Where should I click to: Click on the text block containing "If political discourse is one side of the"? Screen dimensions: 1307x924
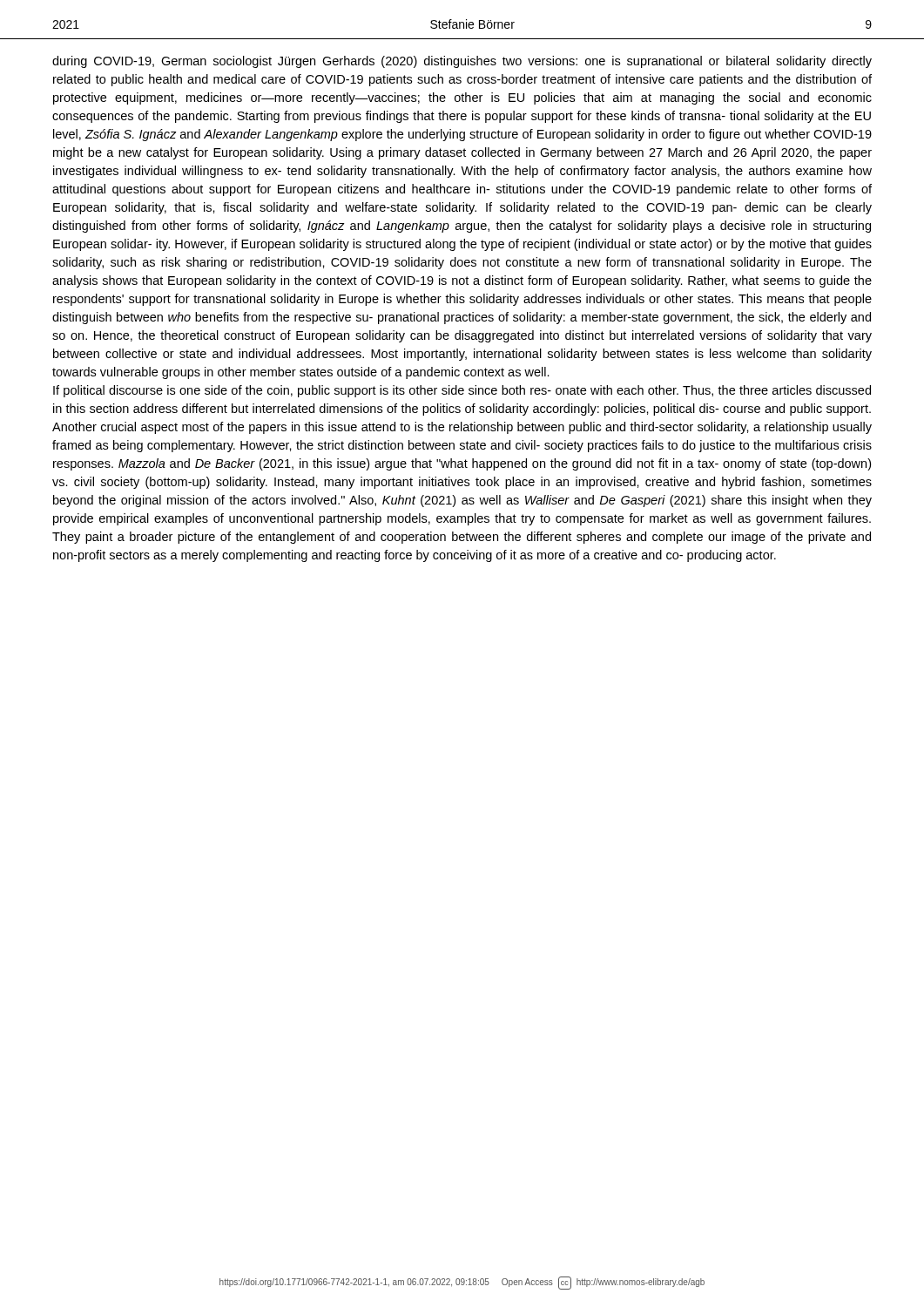click(x=462, y=473)
